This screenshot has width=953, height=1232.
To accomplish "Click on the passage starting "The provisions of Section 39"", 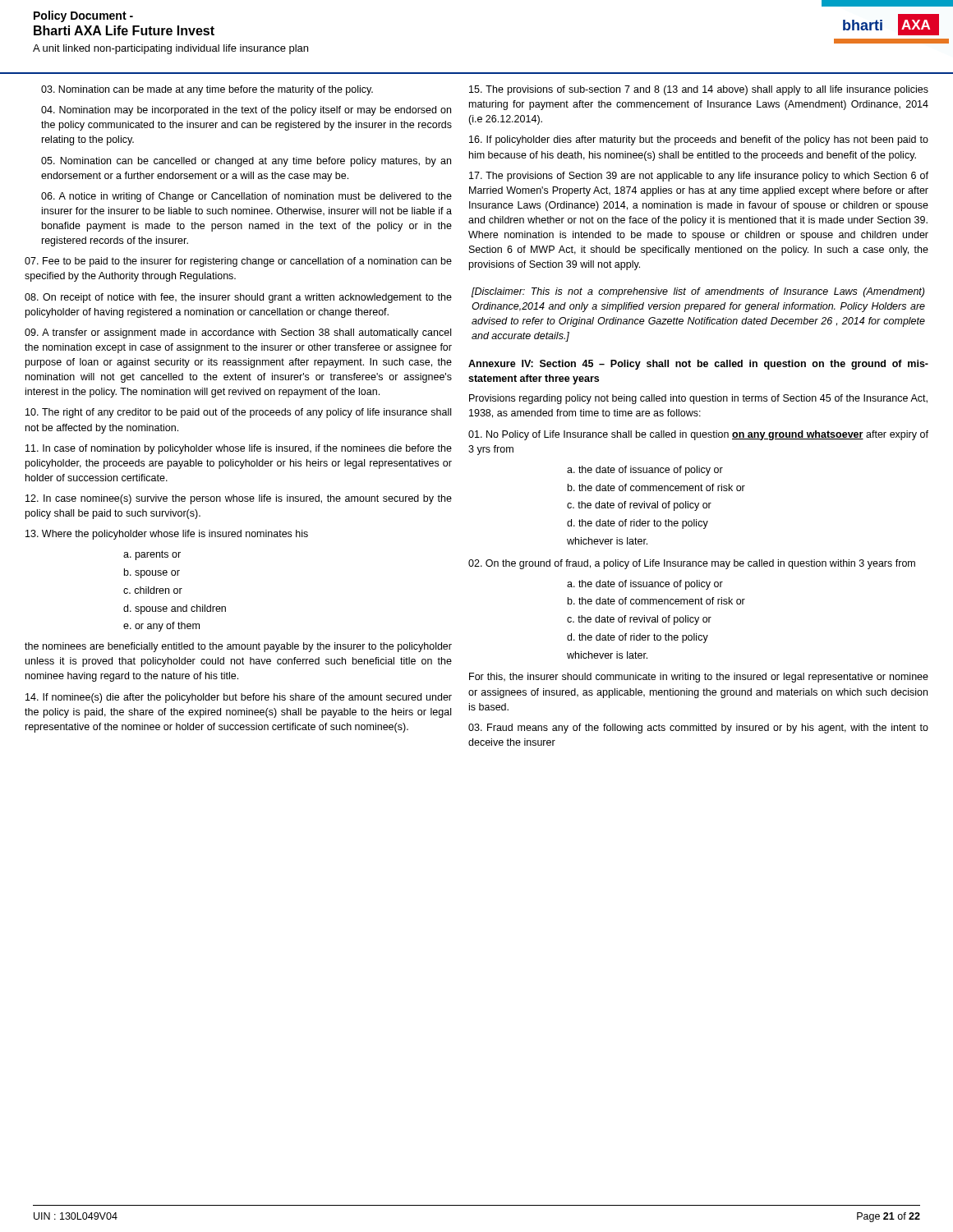I will [x=698, y=220].
